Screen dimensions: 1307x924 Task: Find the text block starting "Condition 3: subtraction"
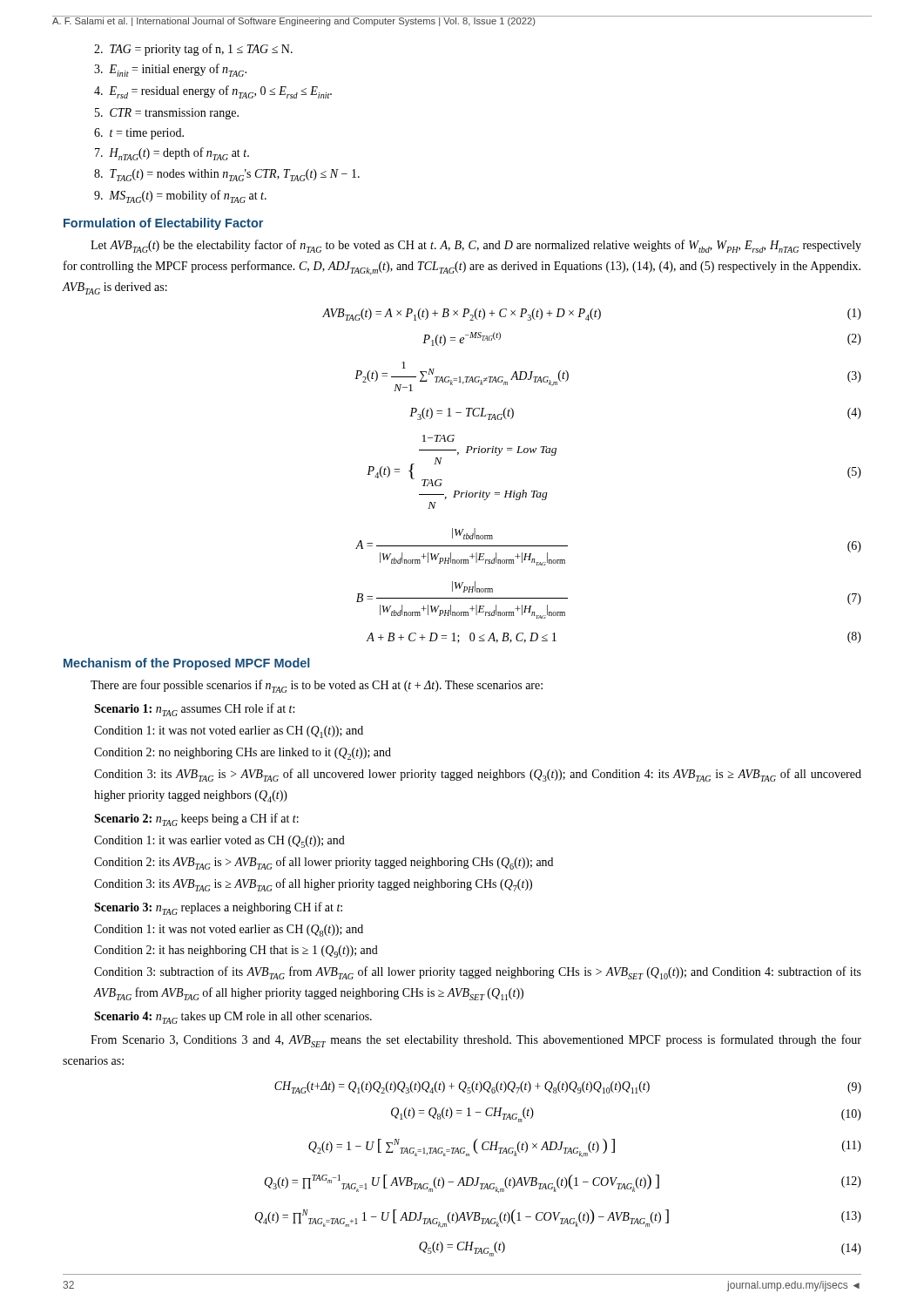478,984
